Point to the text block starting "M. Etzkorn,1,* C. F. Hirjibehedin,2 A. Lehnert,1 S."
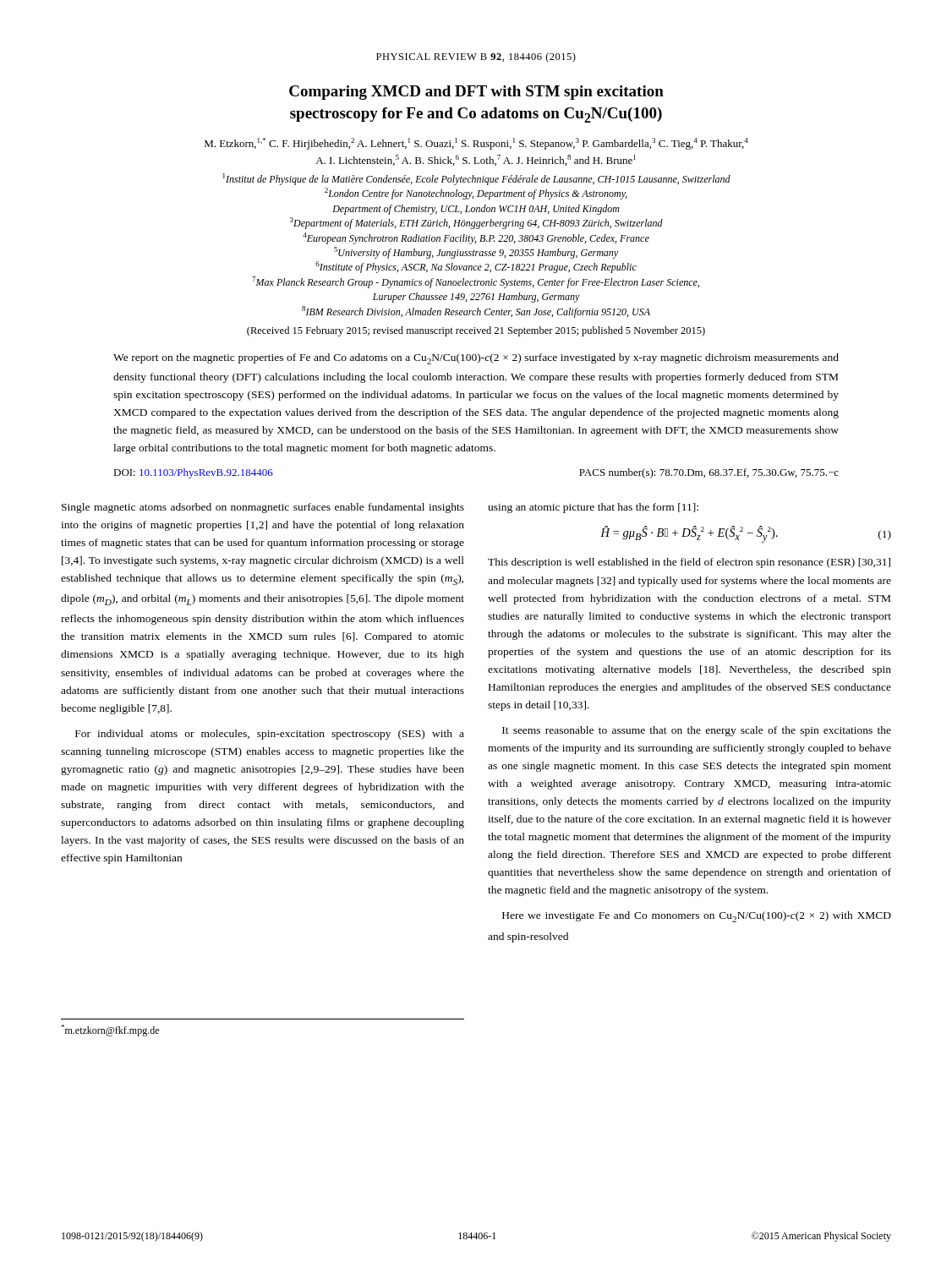The height and width of the screenshot is (1268, 952). (x=476, y=151)
